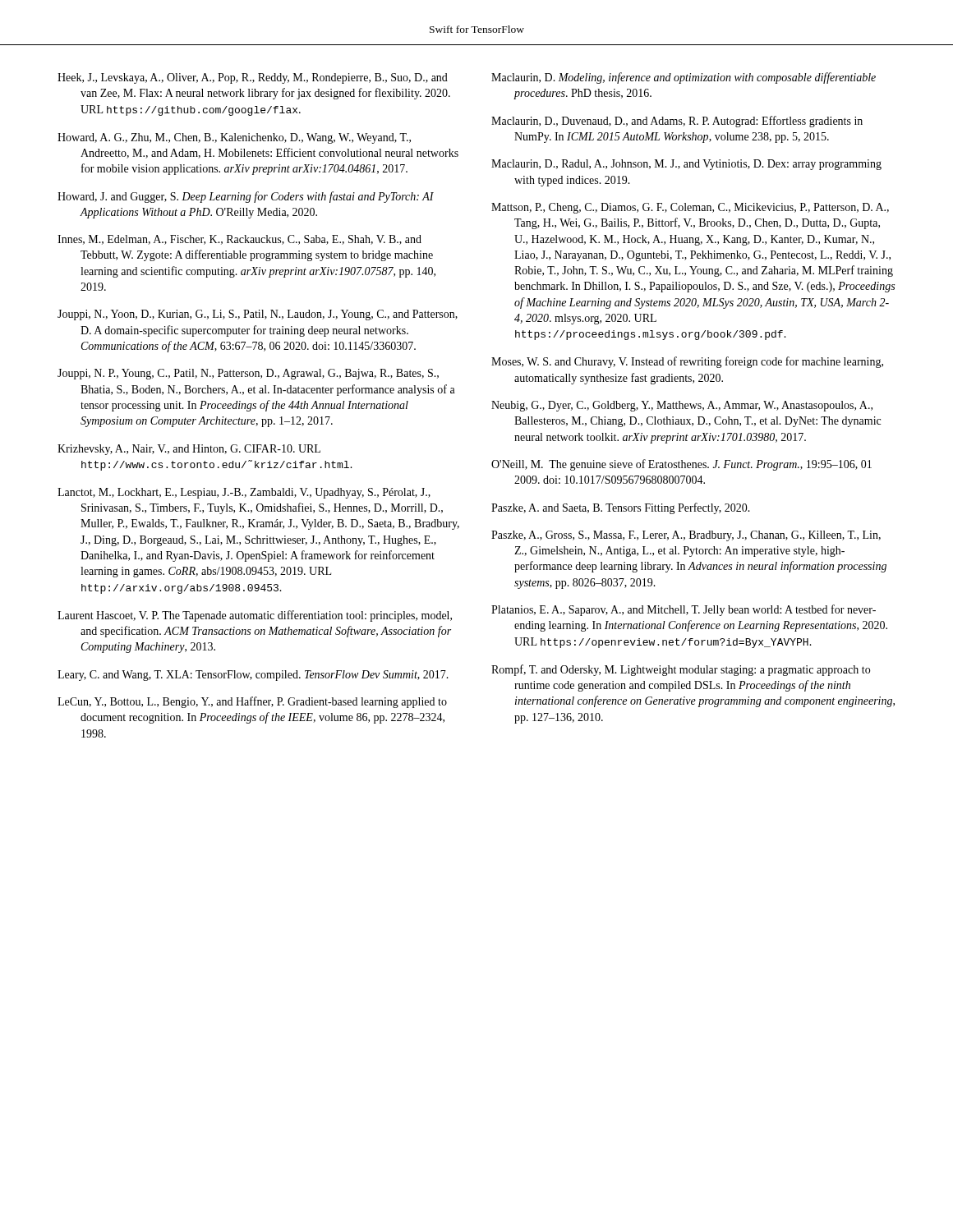953x1232 pixels.
Task: Click on the list item containing "Jouppi, N. P., Young, C.,"
Action: click(x=256, y=397)
